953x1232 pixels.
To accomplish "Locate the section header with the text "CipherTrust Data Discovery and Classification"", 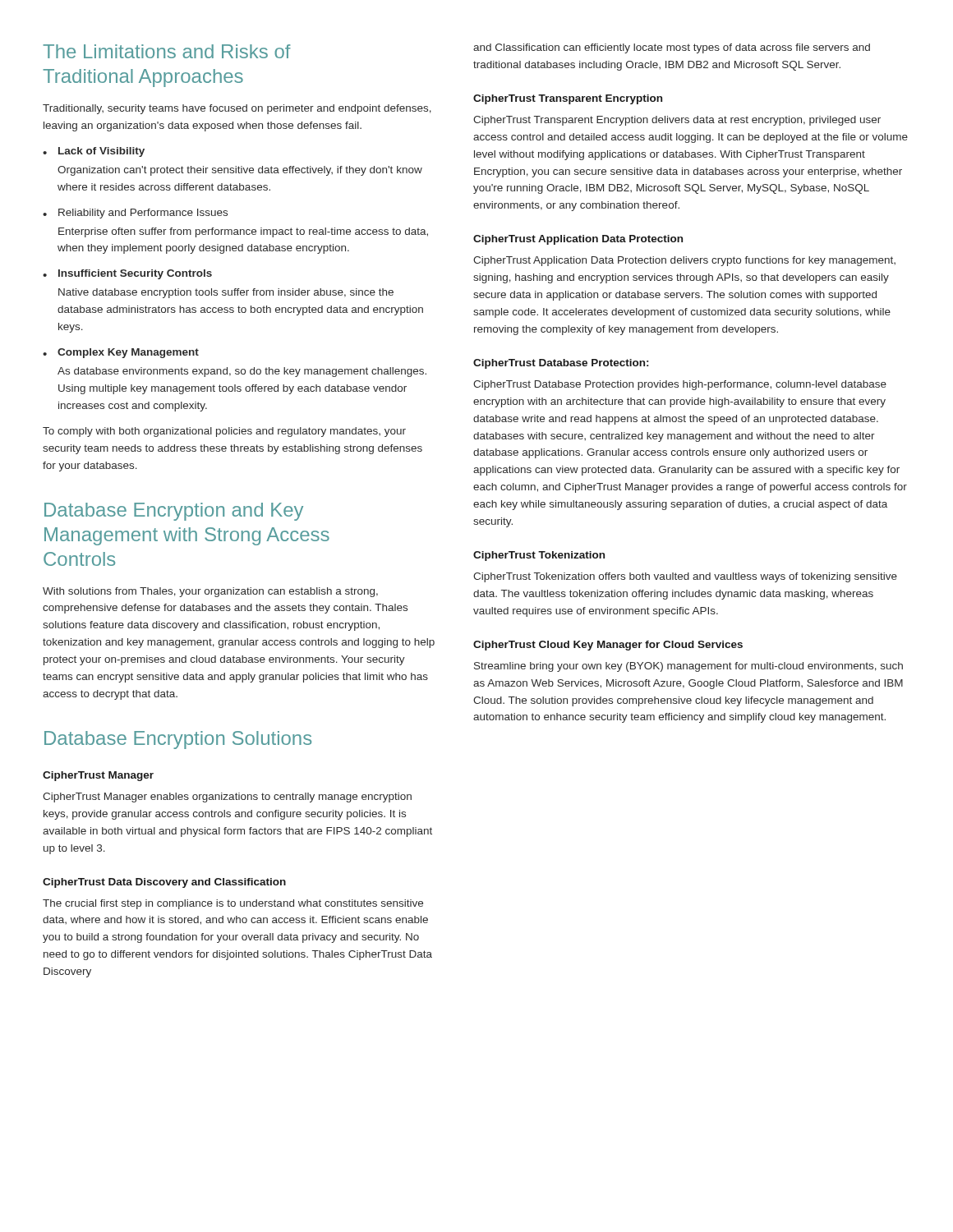I will pos(240,882).
